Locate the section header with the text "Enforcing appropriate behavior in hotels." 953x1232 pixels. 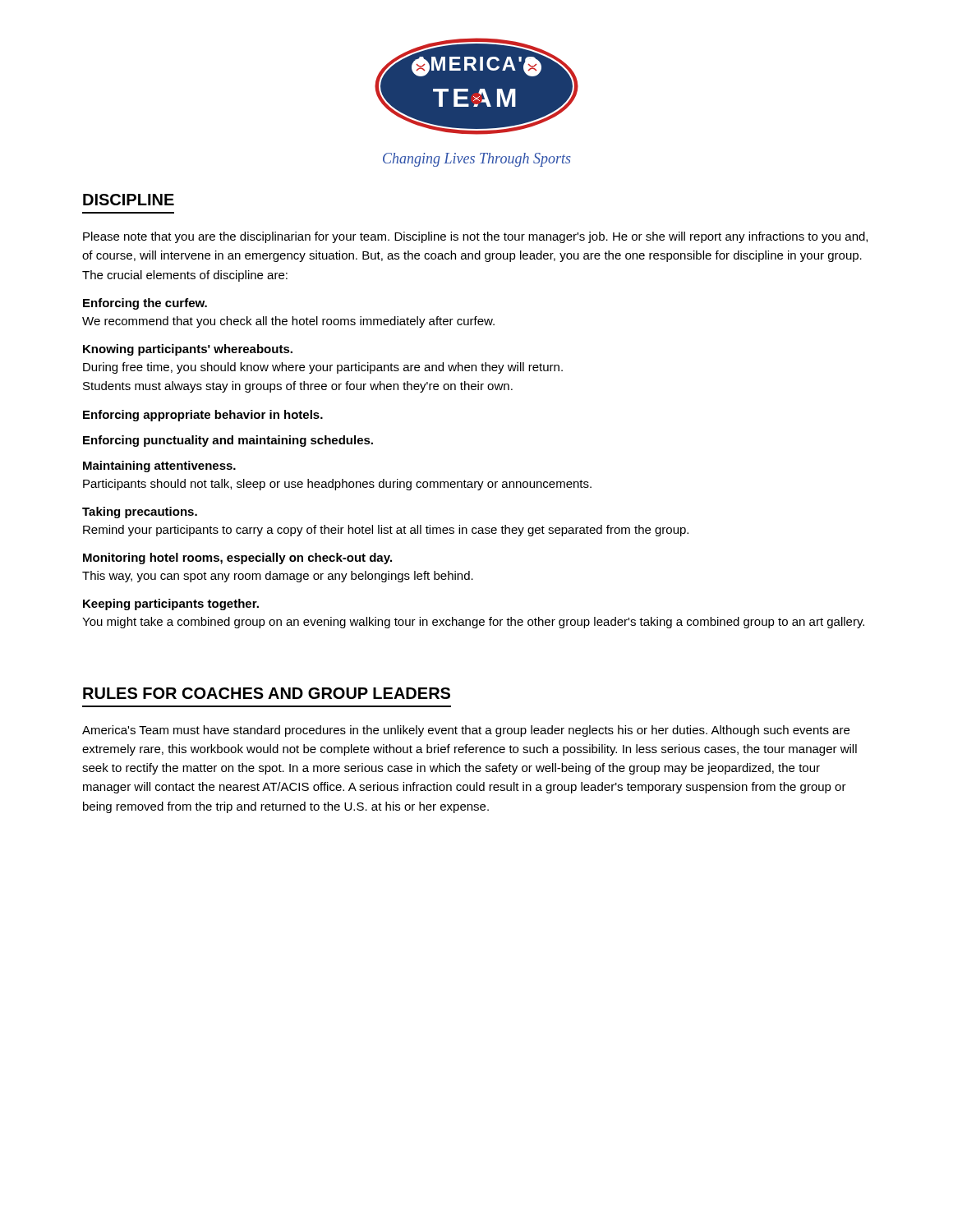203,414
